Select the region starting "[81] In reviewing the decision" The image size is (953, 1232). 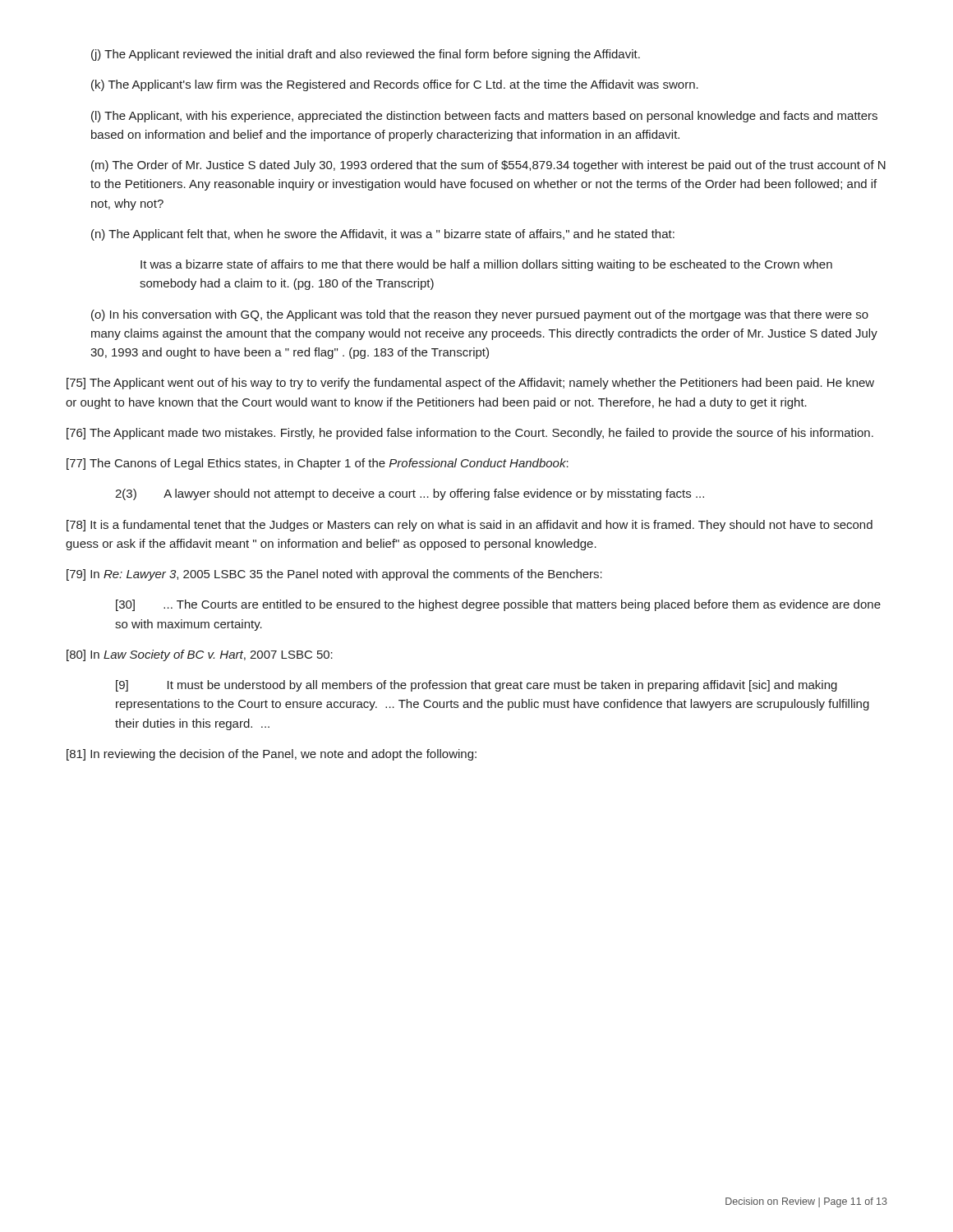tap(272, 753)
